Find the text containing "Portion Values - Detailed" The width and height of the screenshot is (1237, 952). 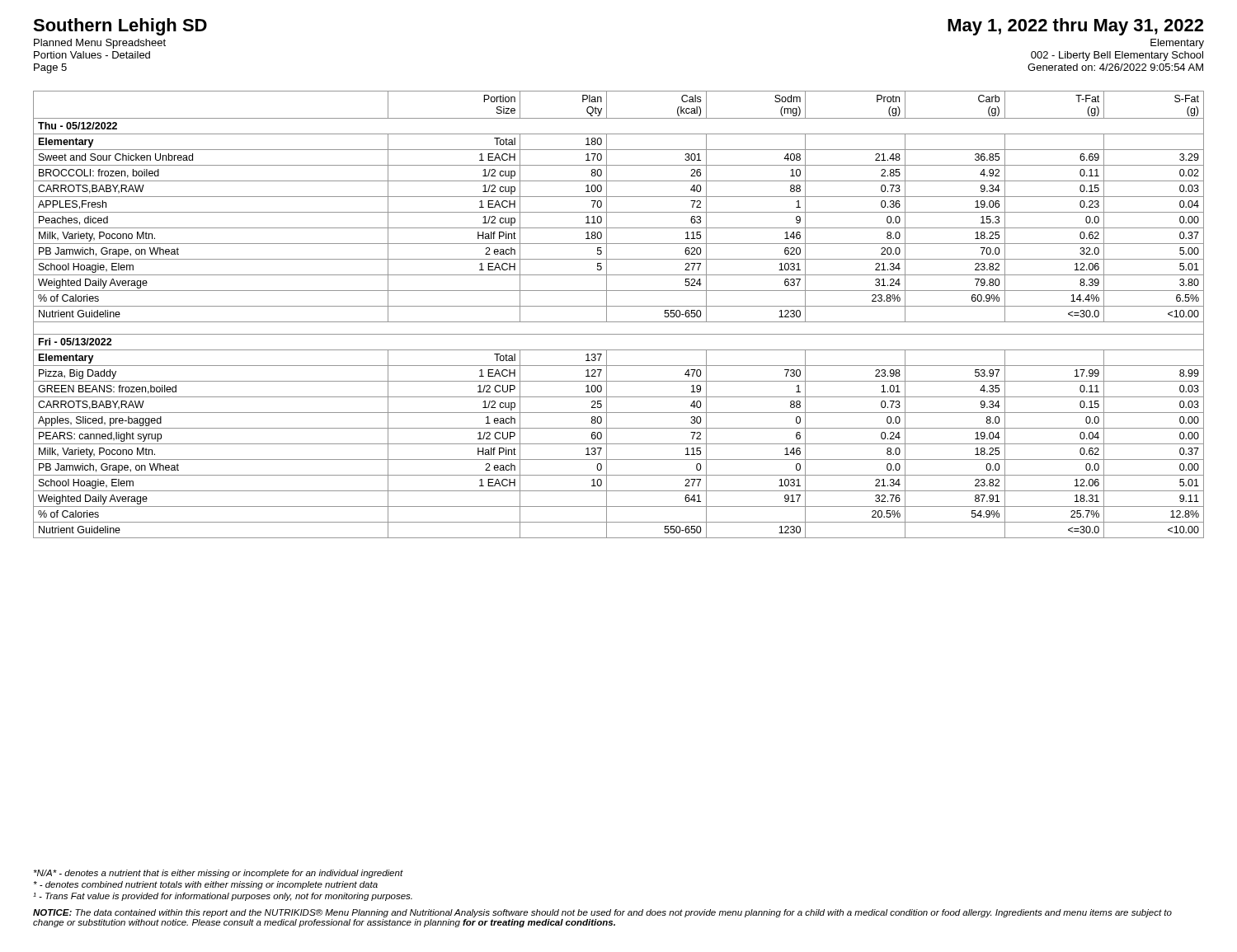pos(92,55)
